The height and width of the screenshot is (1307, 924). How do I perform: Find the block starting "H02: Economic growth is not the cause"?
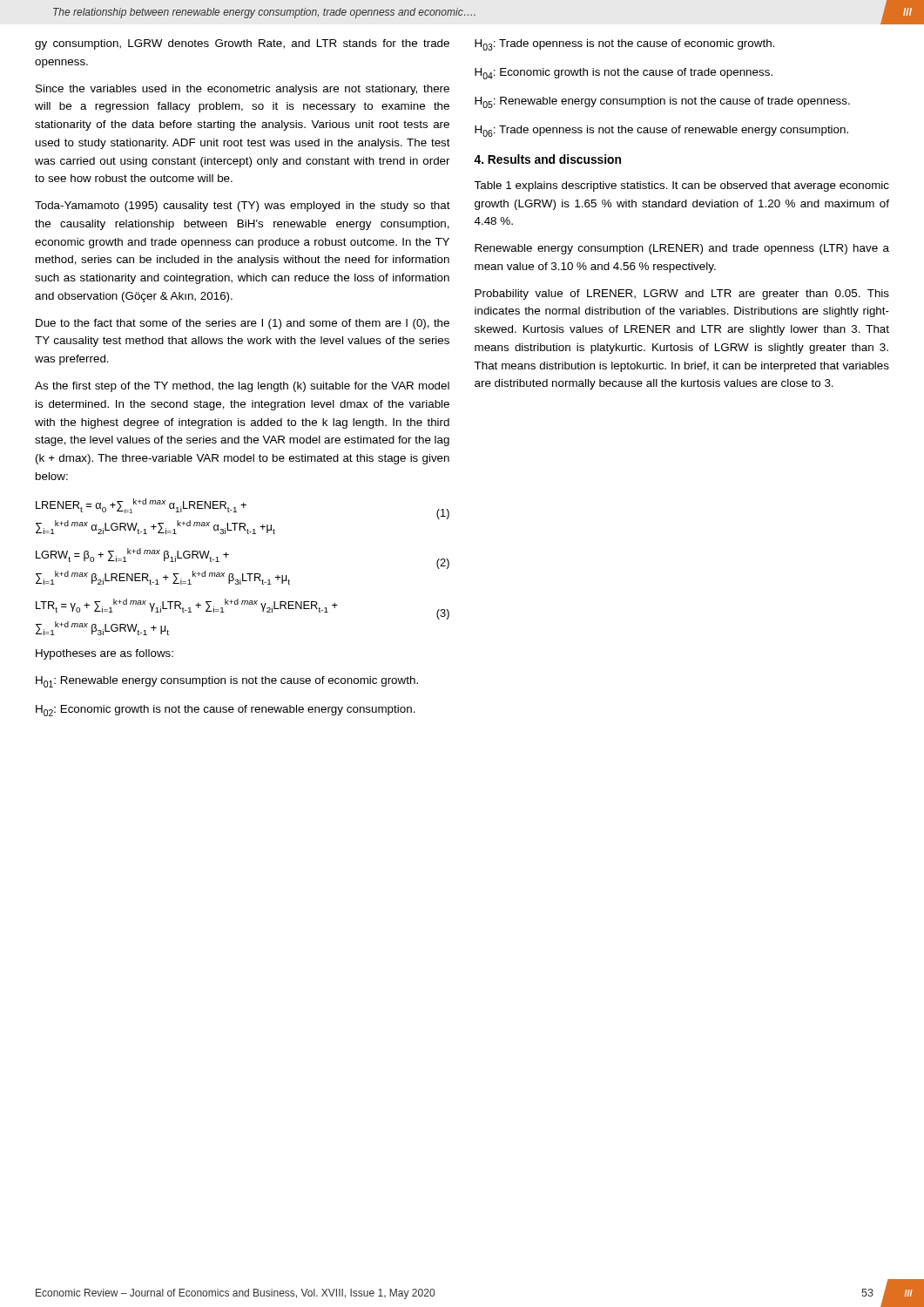pyautogui.click(x=242, y=710)
